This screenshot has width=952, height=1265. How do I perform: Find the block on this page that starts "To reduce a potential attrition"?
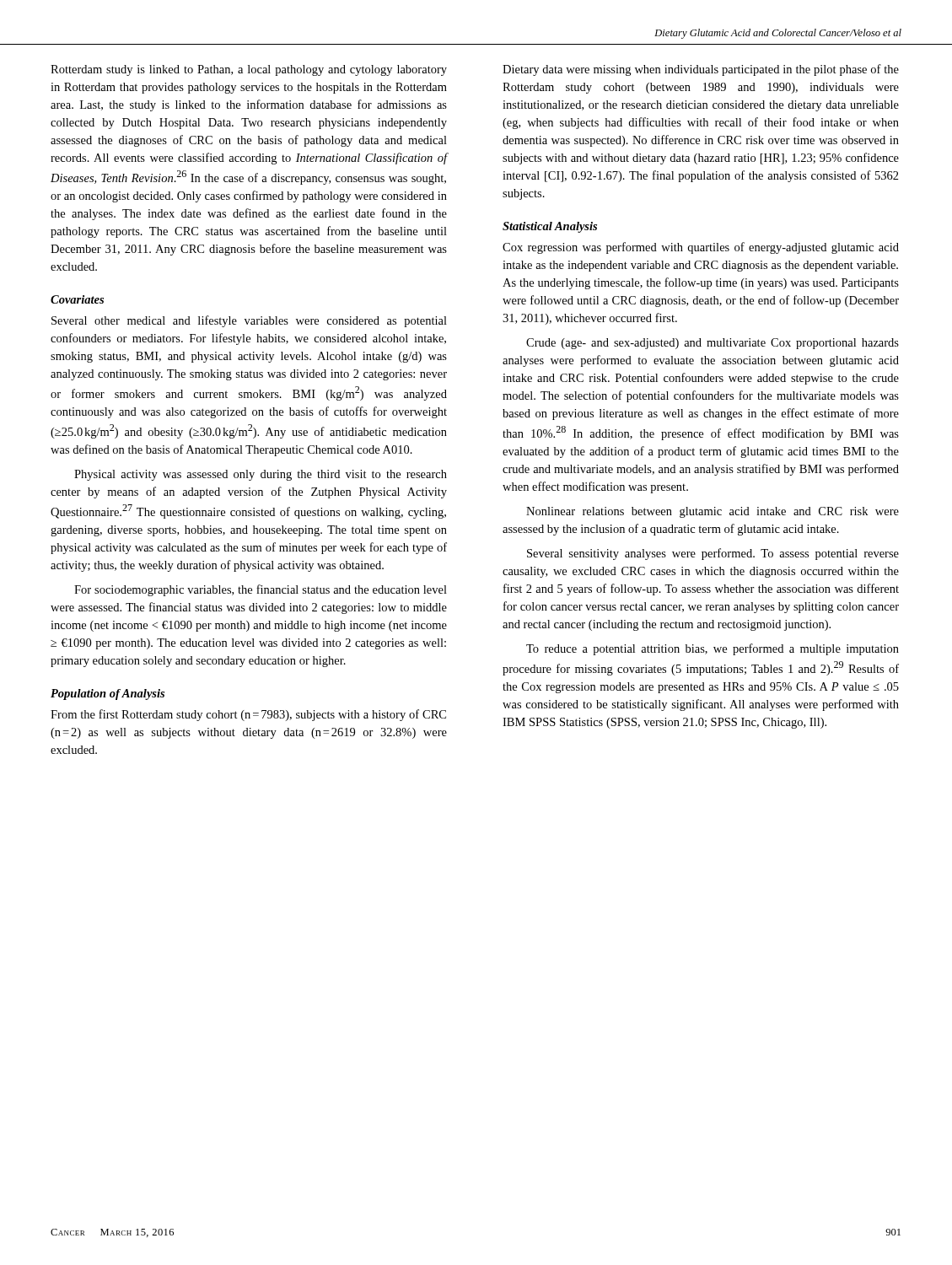[x=701, y=686]
